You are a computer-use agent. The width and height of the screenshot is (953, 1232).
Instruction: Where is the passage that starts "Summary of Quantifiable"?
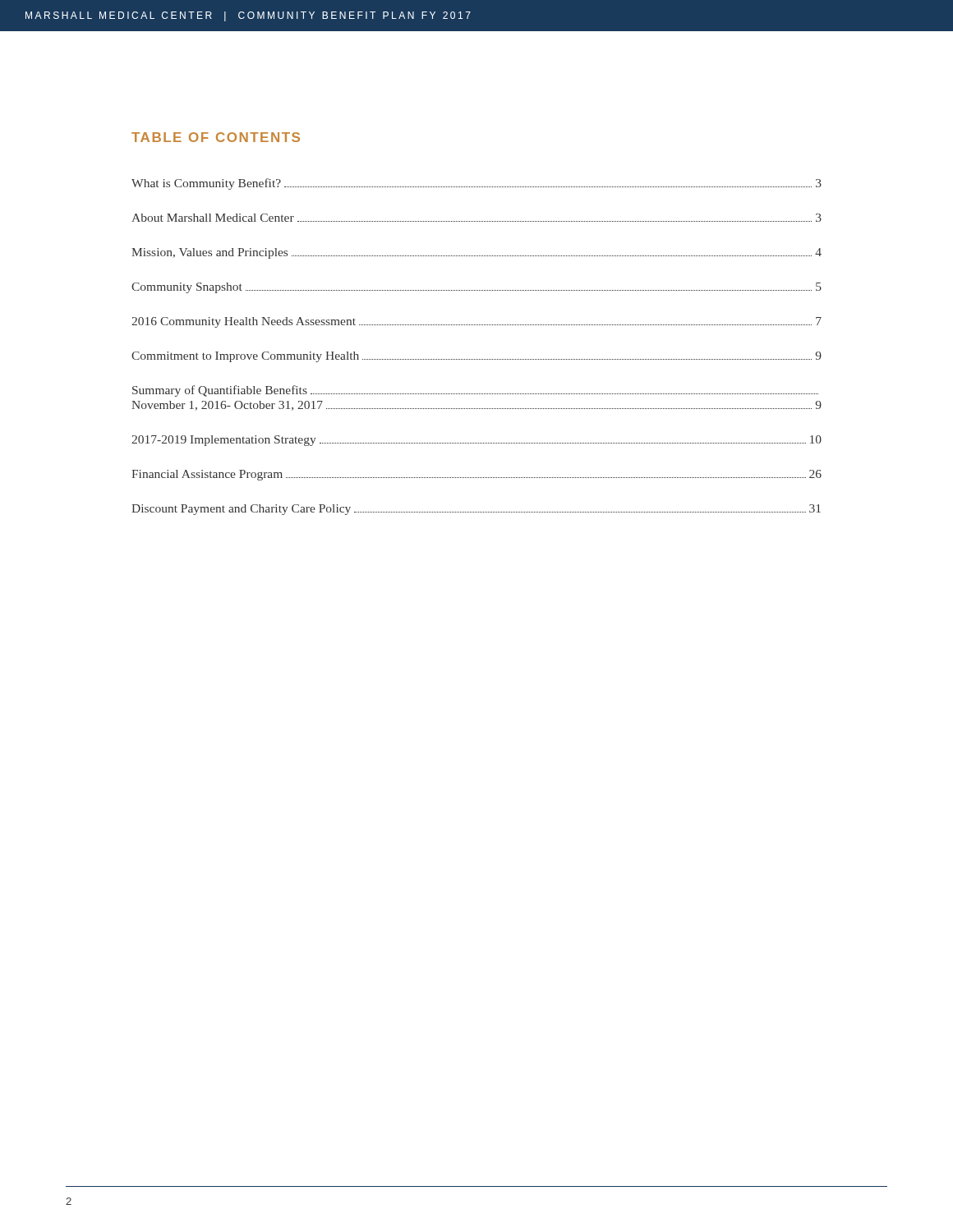476,398
